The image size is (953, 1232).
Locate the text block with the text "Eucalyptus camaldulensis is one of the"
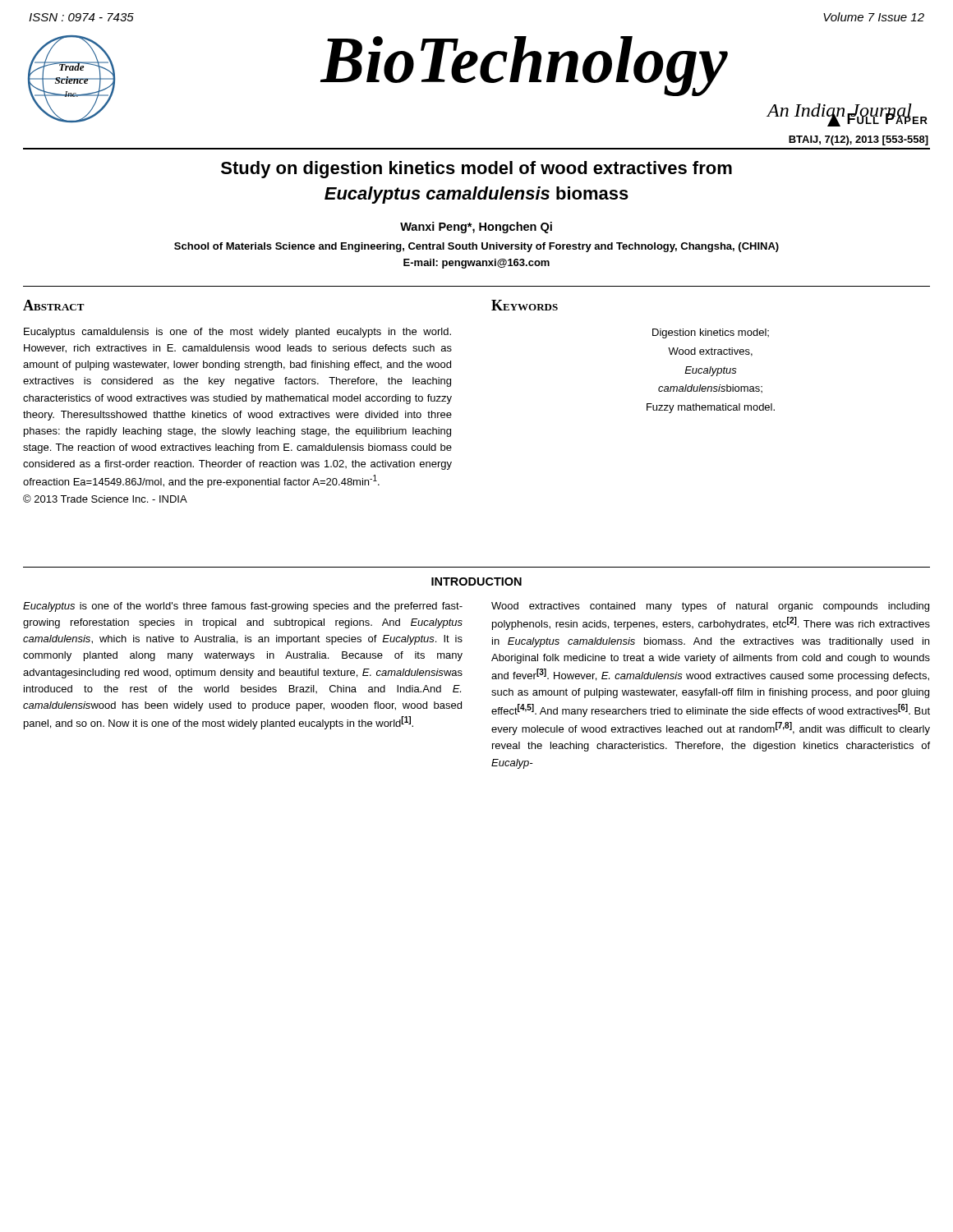237,415
